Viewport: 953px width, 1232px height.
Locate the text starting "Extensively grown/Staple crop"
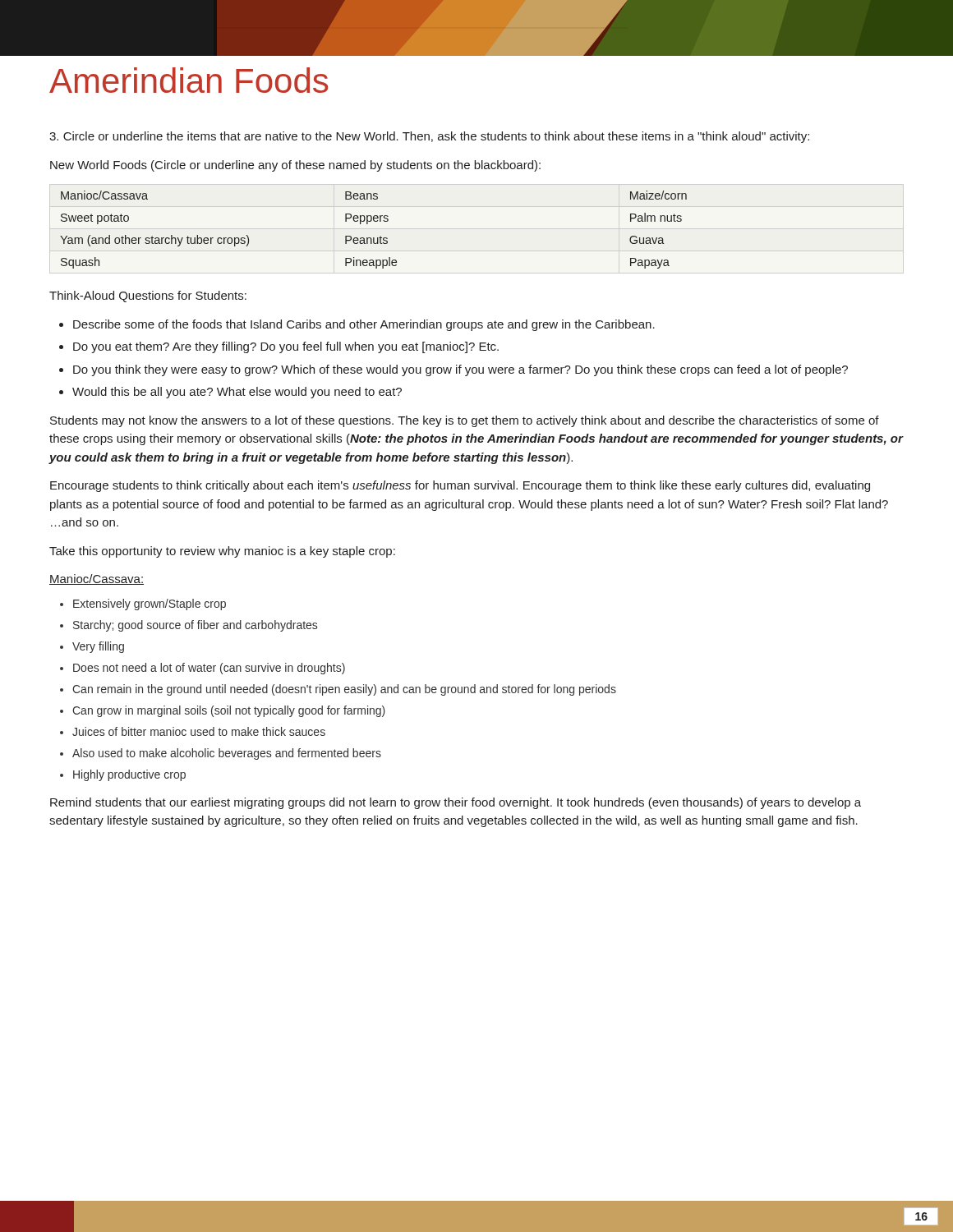149,603
